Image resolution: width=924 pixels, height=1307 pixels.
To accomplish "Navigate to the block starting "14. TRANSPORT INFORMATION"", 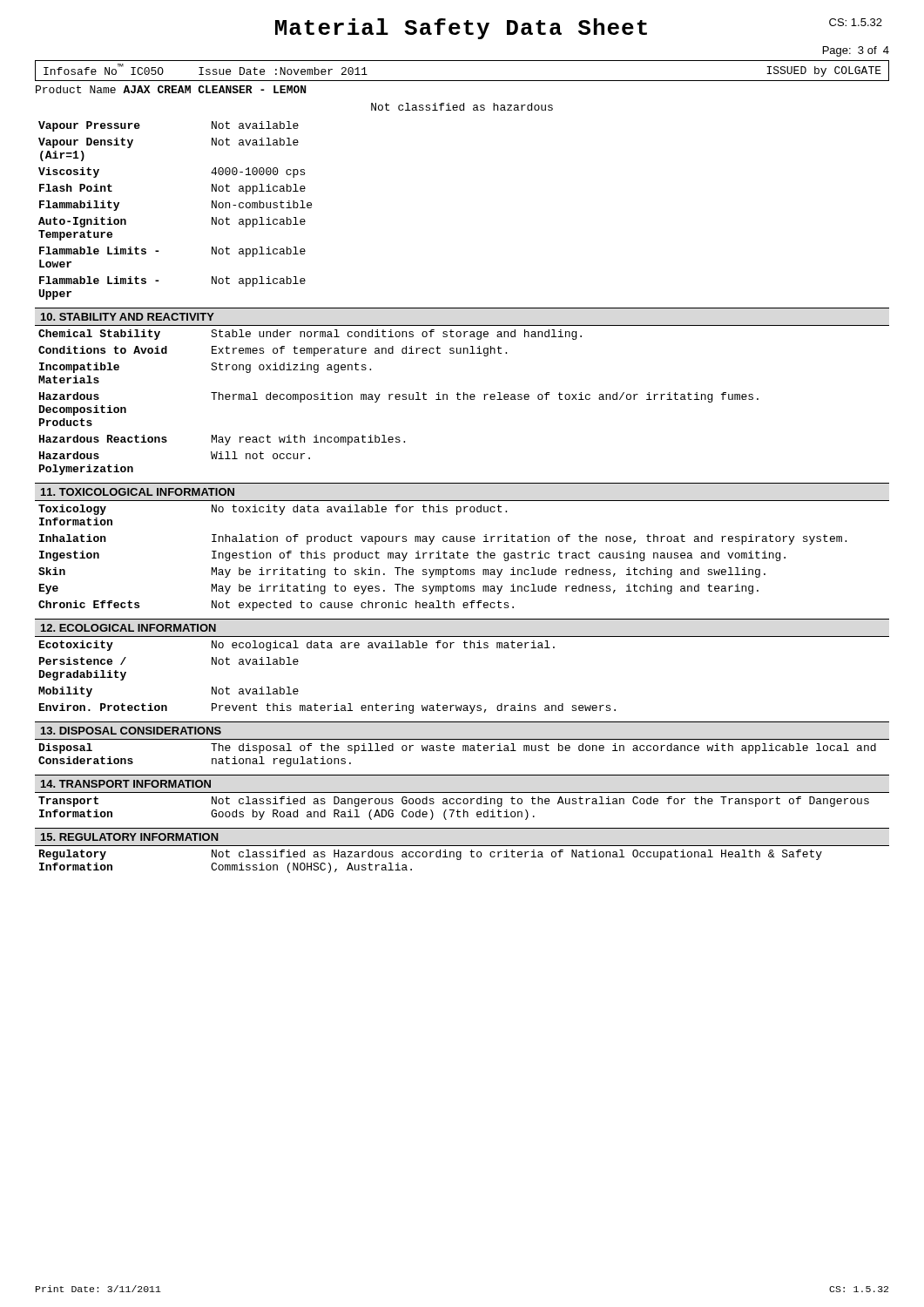I will 126,784.
